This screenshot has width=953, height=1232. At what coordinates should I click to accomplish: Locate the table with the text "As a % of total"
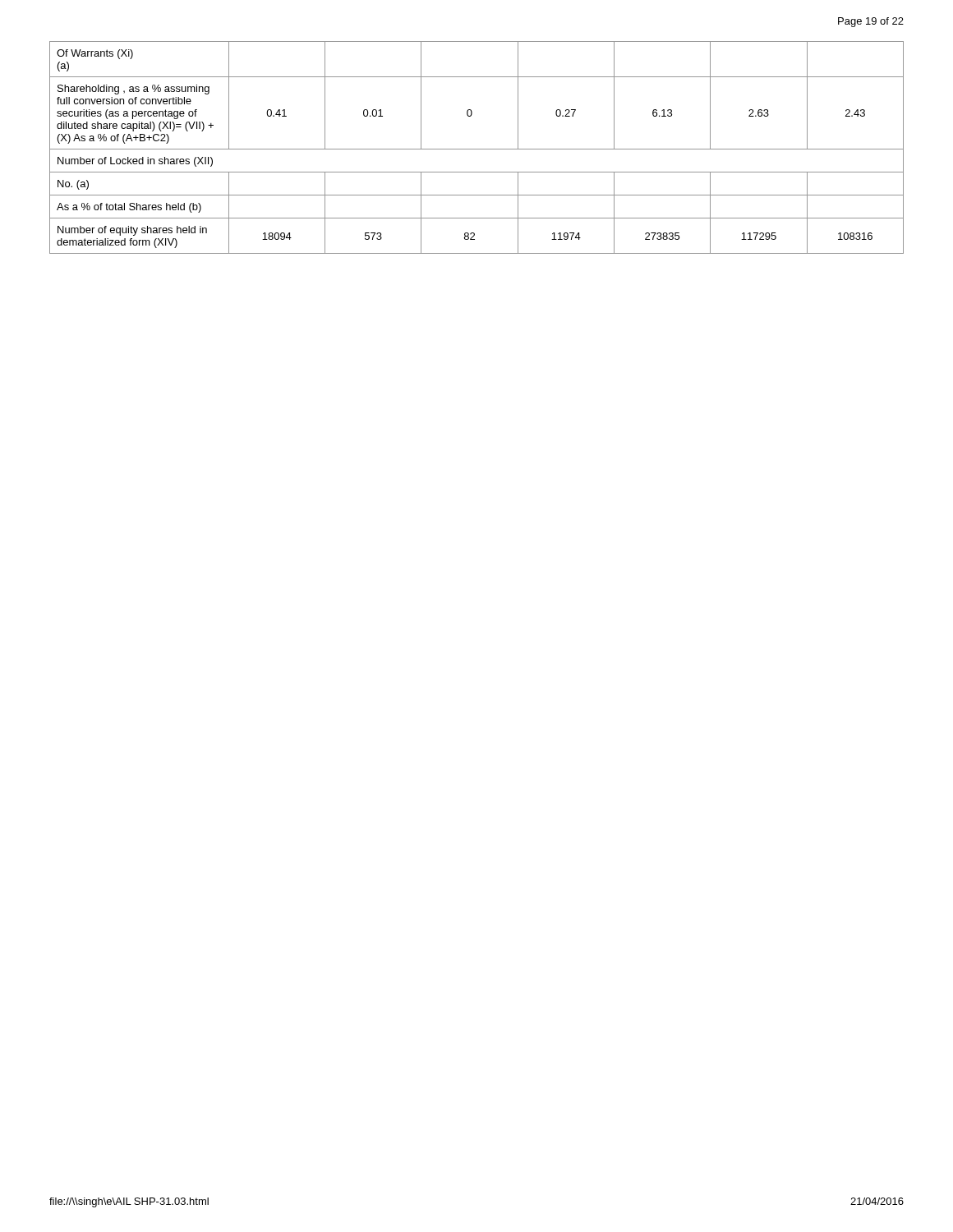click(x=476, y=147)
